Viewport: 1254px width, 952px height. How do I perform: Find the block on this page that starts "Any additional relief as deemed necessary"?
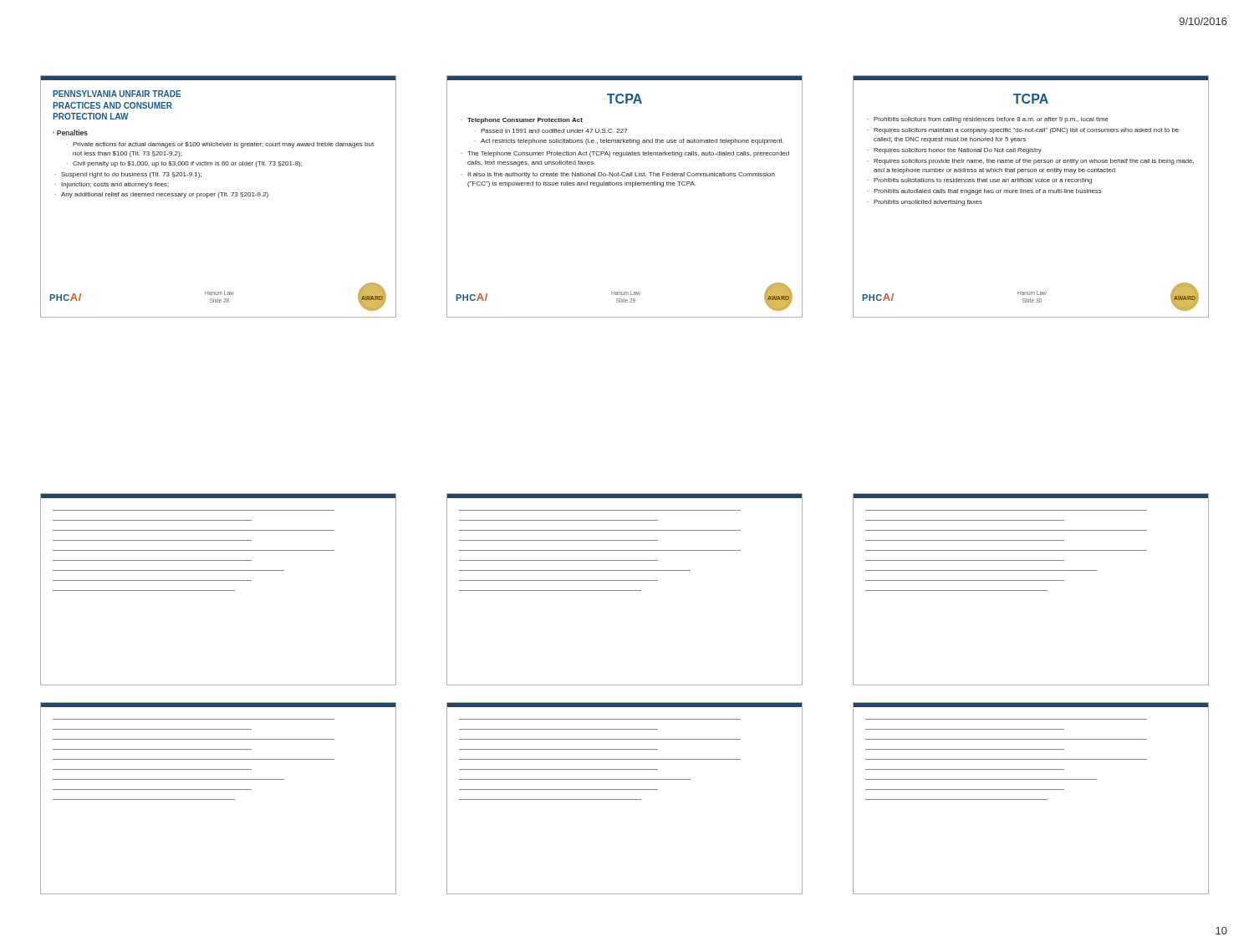[x=165, y=195]
